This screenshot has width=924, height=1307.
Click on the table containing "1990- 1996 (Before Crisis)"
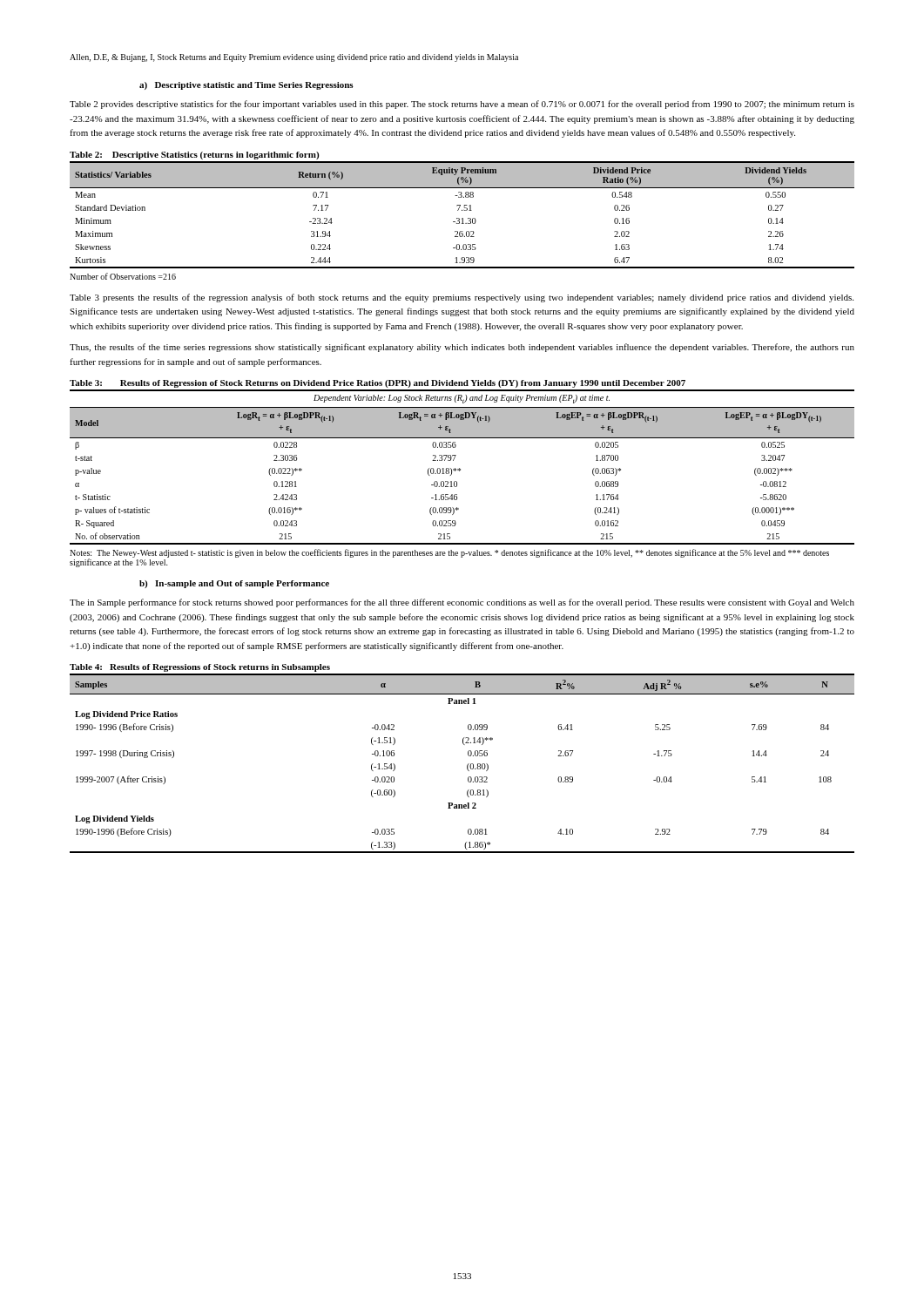[462, 763]
